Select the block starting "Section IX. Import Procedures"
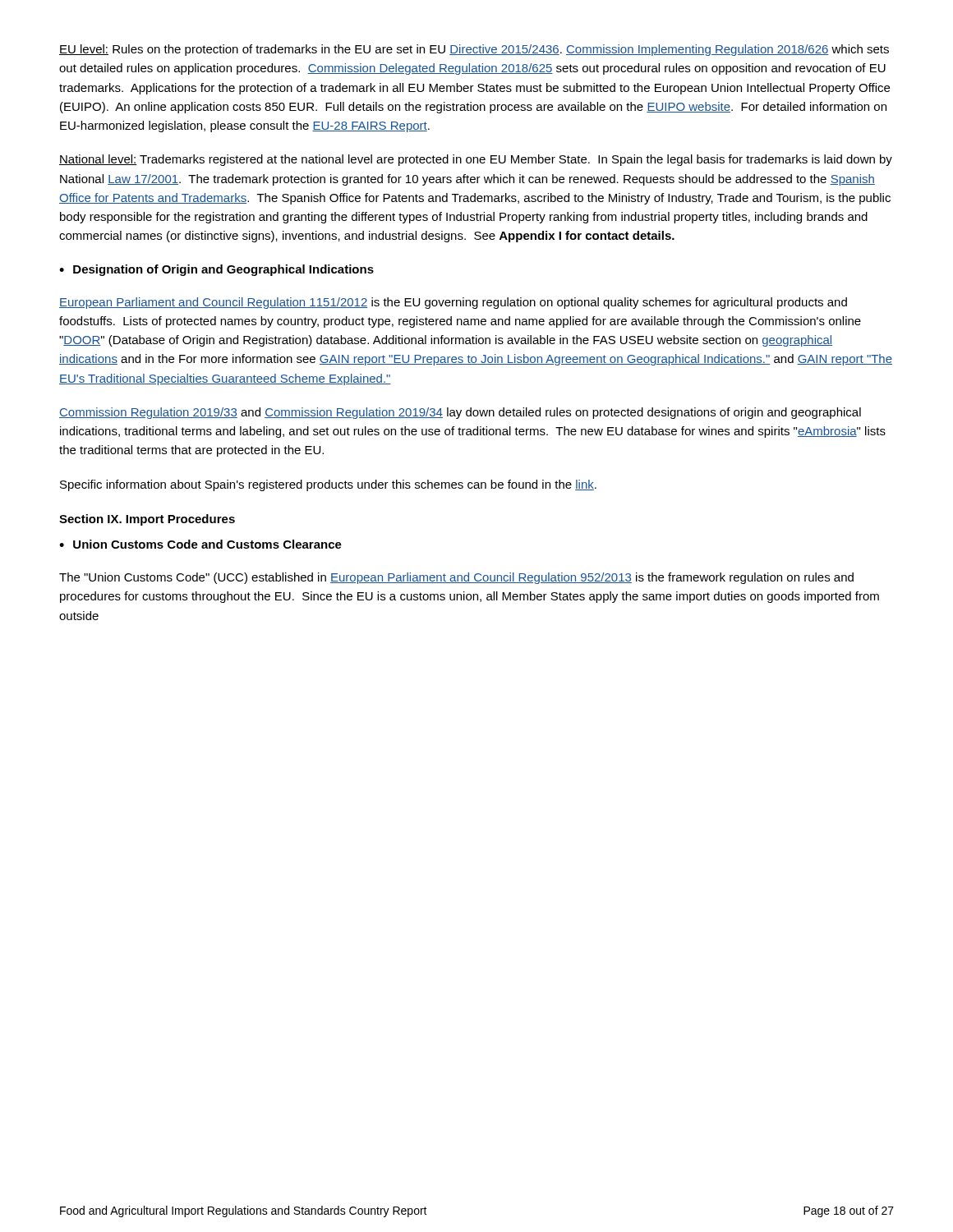The width and height of the screenshot is (953, 1232). pyautogui.click(x=147, y=519)
